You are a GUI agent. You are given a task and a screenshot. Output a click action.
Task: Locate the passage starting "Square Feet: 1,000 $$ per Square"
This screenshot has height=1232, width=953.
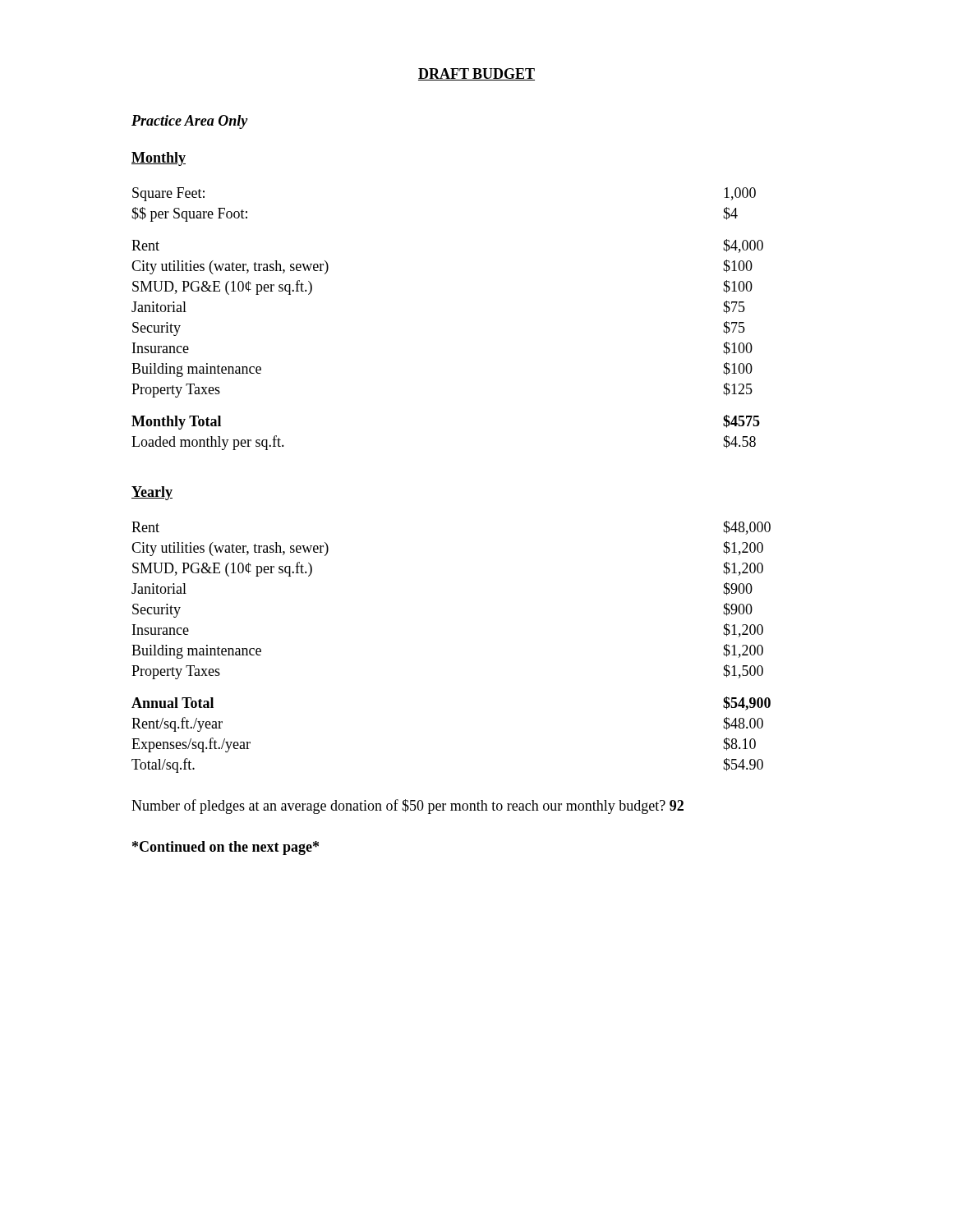click(x=180, y=194)
